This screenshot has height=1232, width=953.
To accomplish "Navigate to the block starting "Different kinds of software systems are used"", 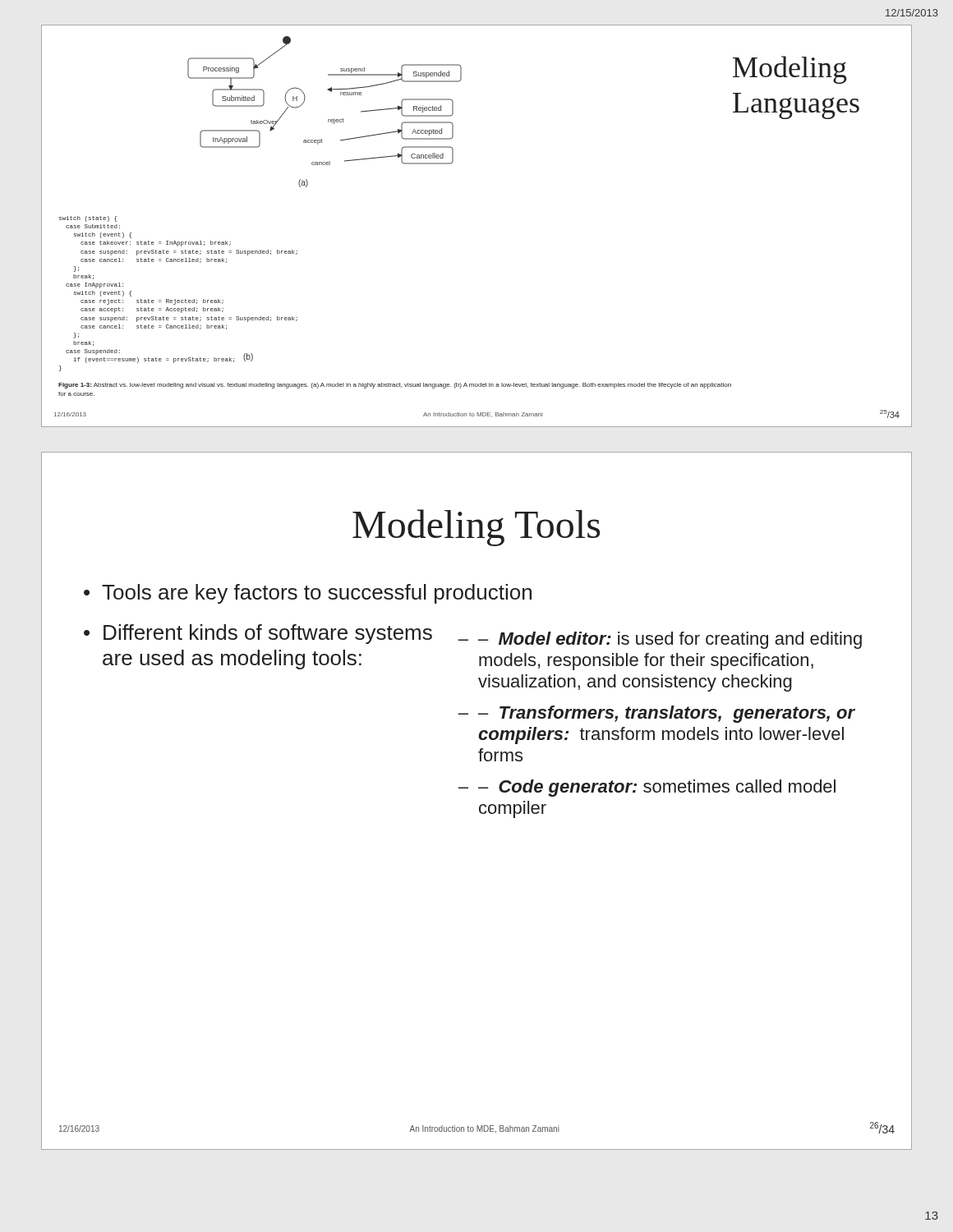I will [486, 724].
